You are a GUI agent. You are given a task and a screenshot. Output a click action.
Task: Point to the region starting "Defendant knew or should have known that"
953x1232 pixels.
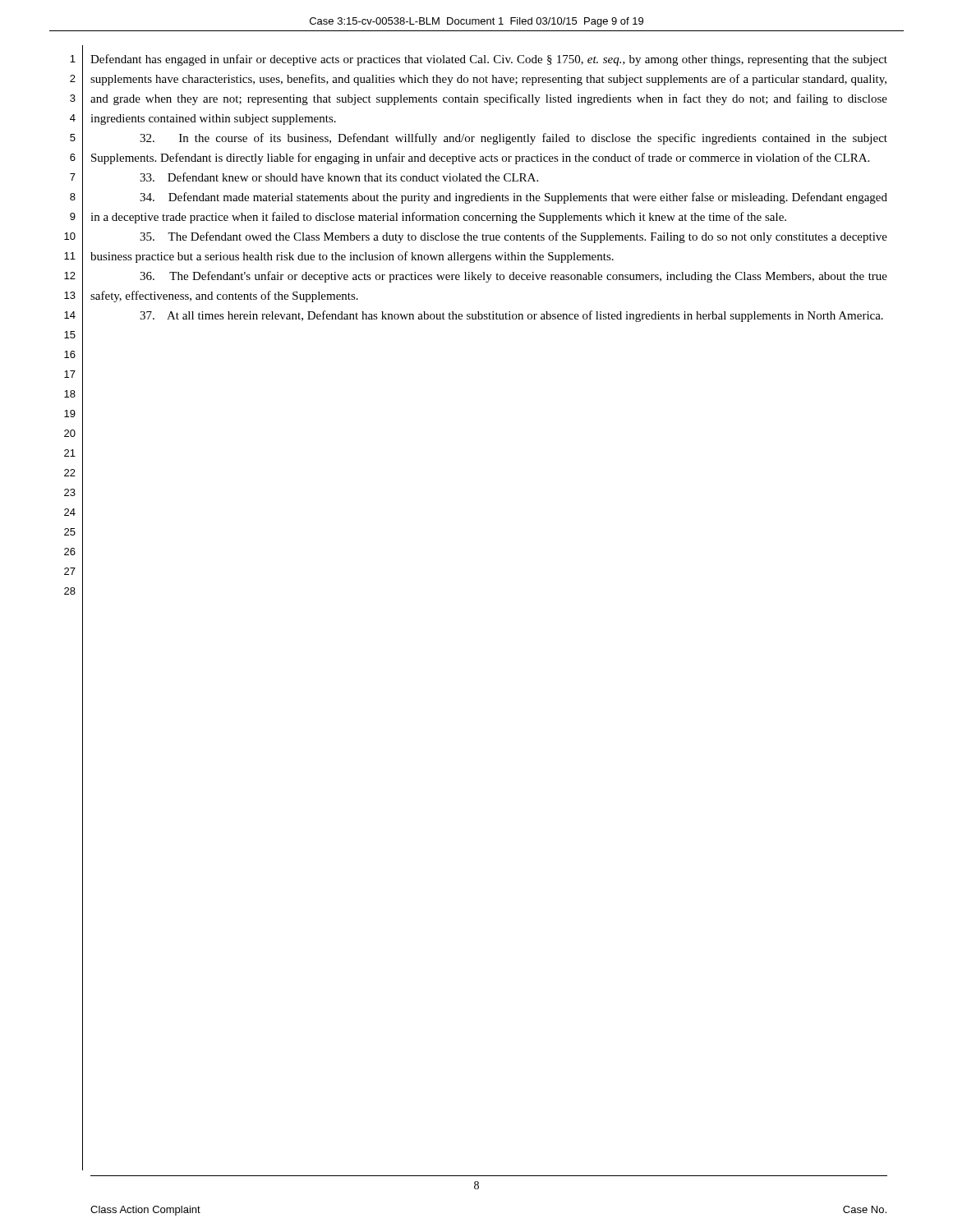339,177
